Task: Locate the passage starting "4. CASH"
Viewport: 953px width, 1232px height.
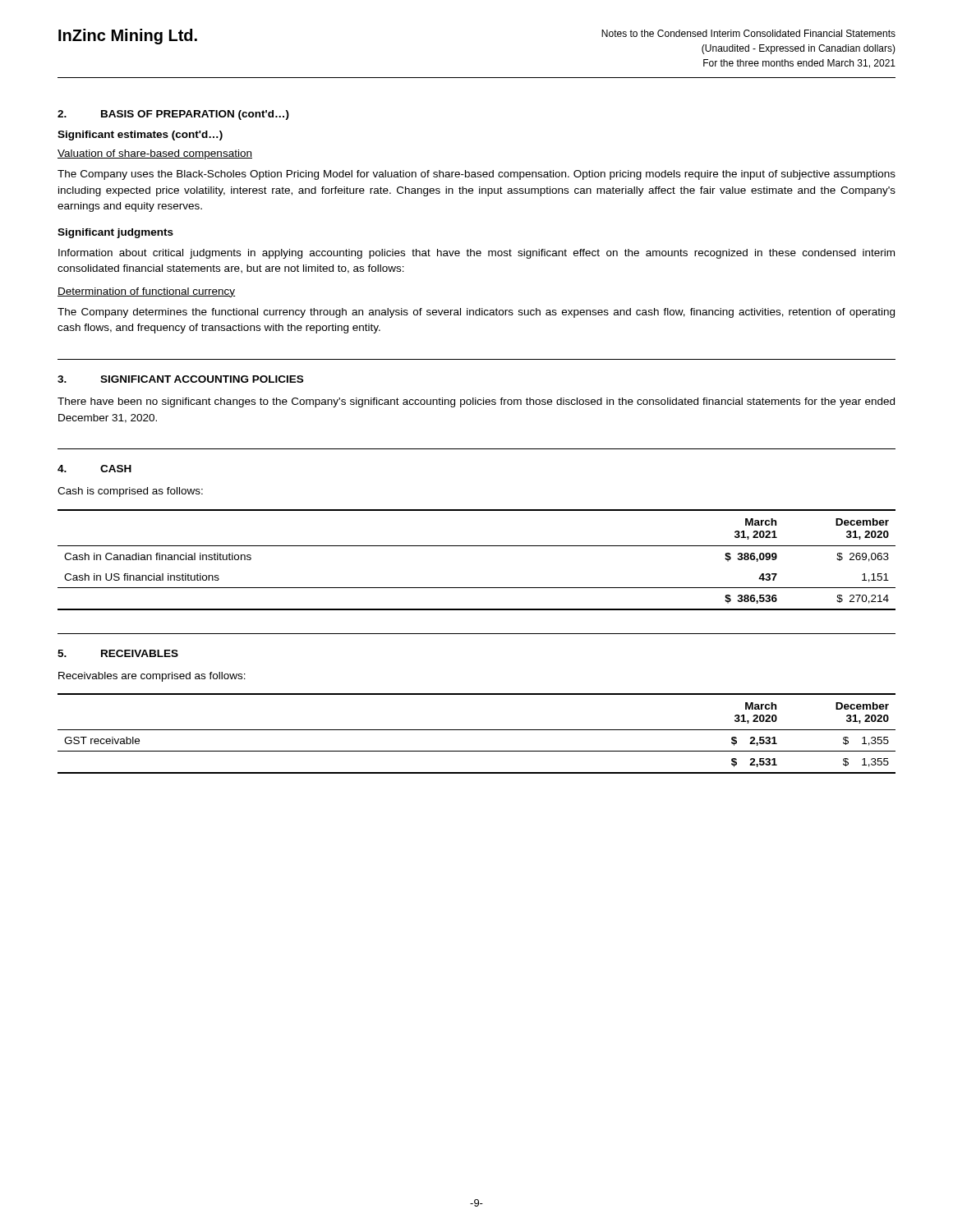Action: coord(95,469)
